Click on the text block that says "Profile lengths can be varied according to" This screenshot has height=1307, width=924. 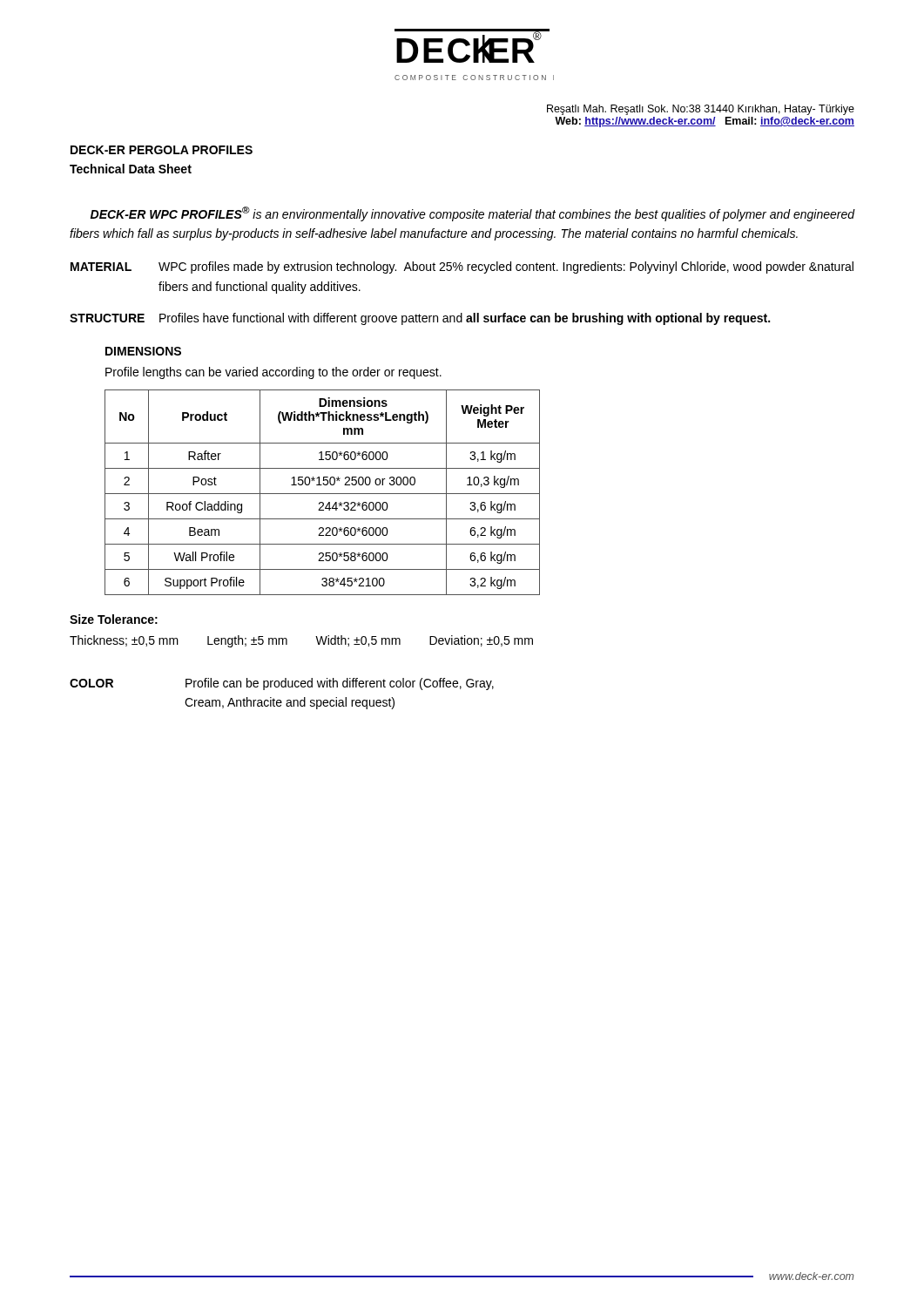point(273,372)
